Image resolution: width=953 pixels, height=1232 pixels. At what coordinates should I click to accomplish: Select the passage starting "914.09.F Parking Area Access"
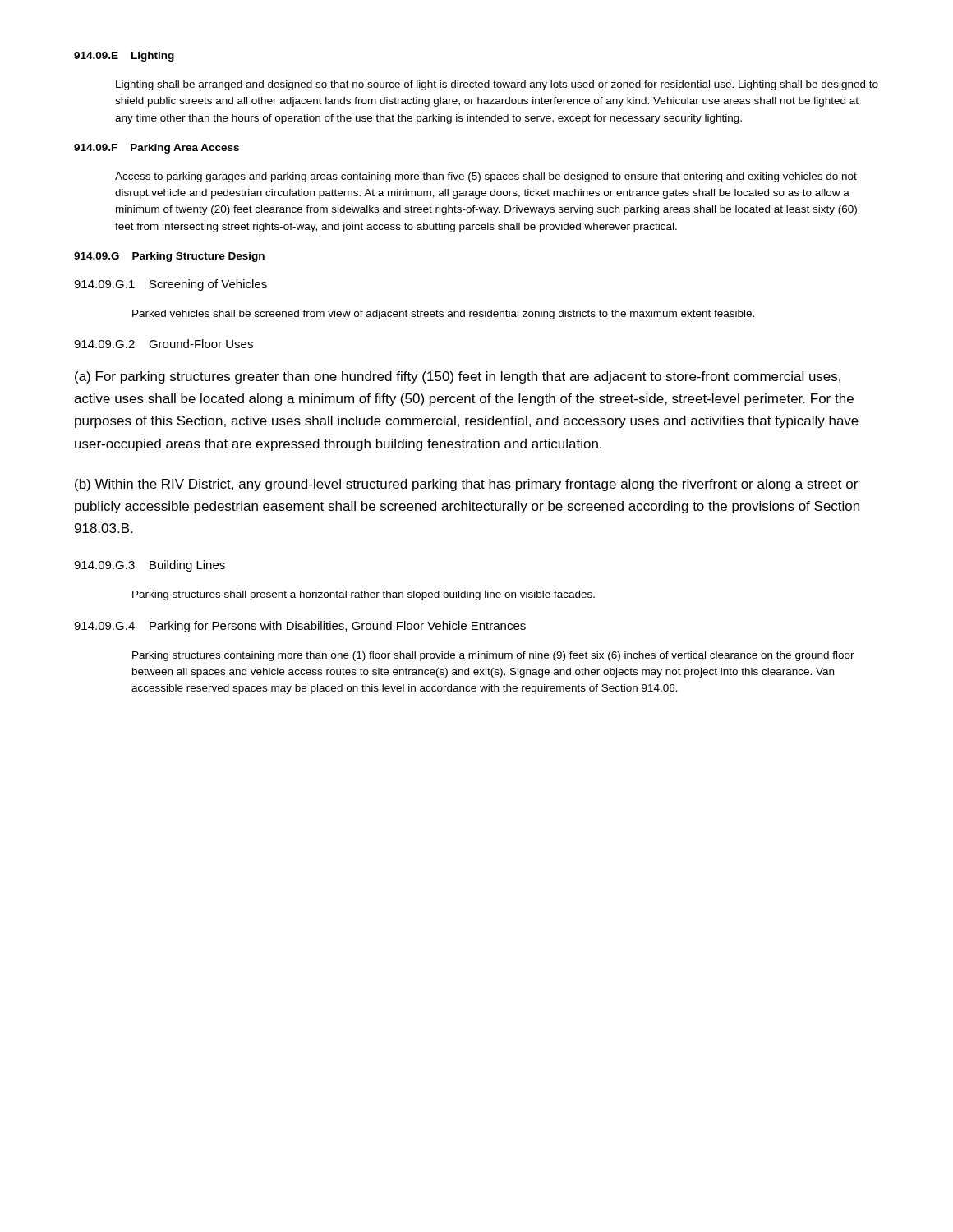[157, 149]
